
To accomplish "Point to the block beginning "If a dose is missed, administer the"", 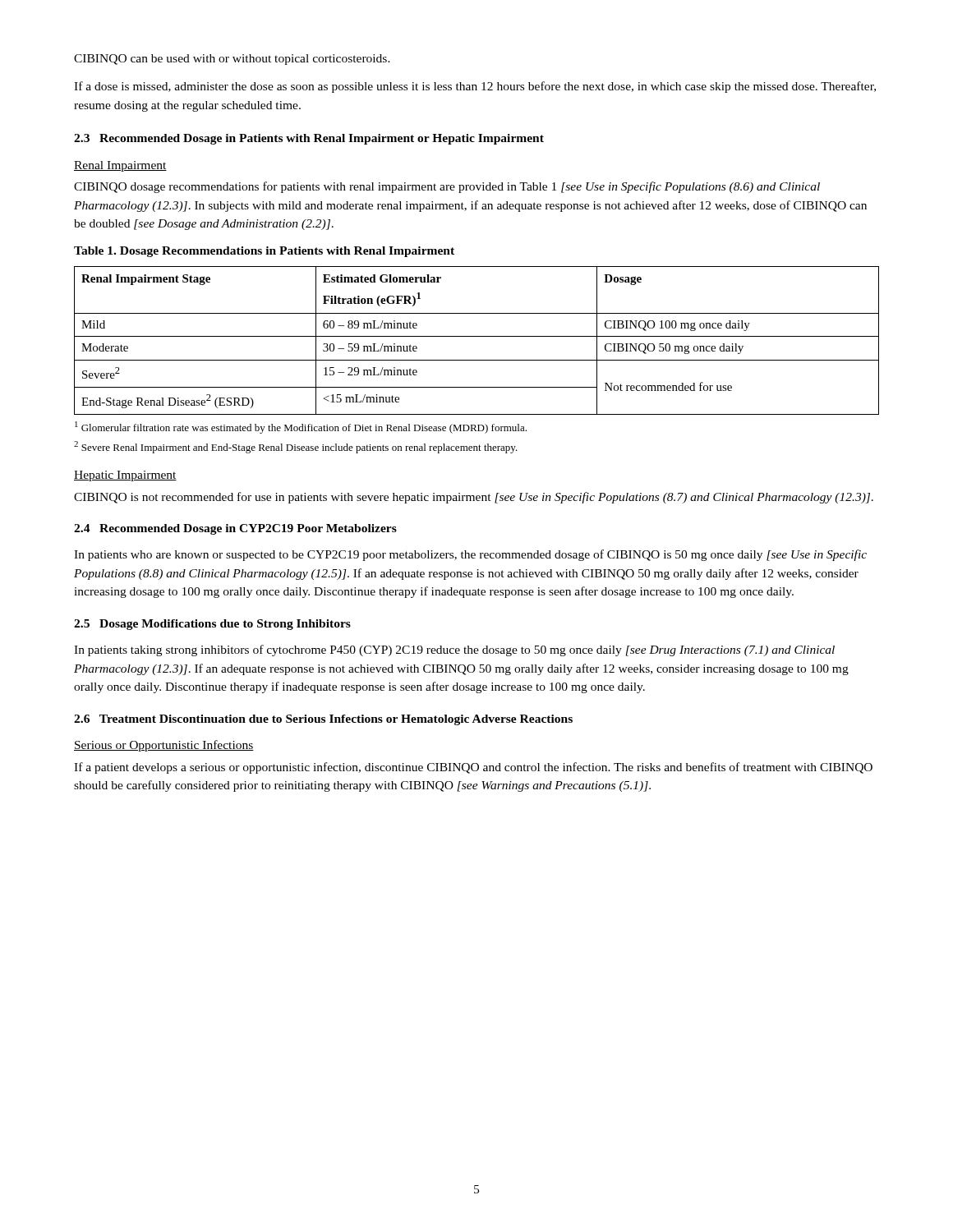I will [475, 95].
